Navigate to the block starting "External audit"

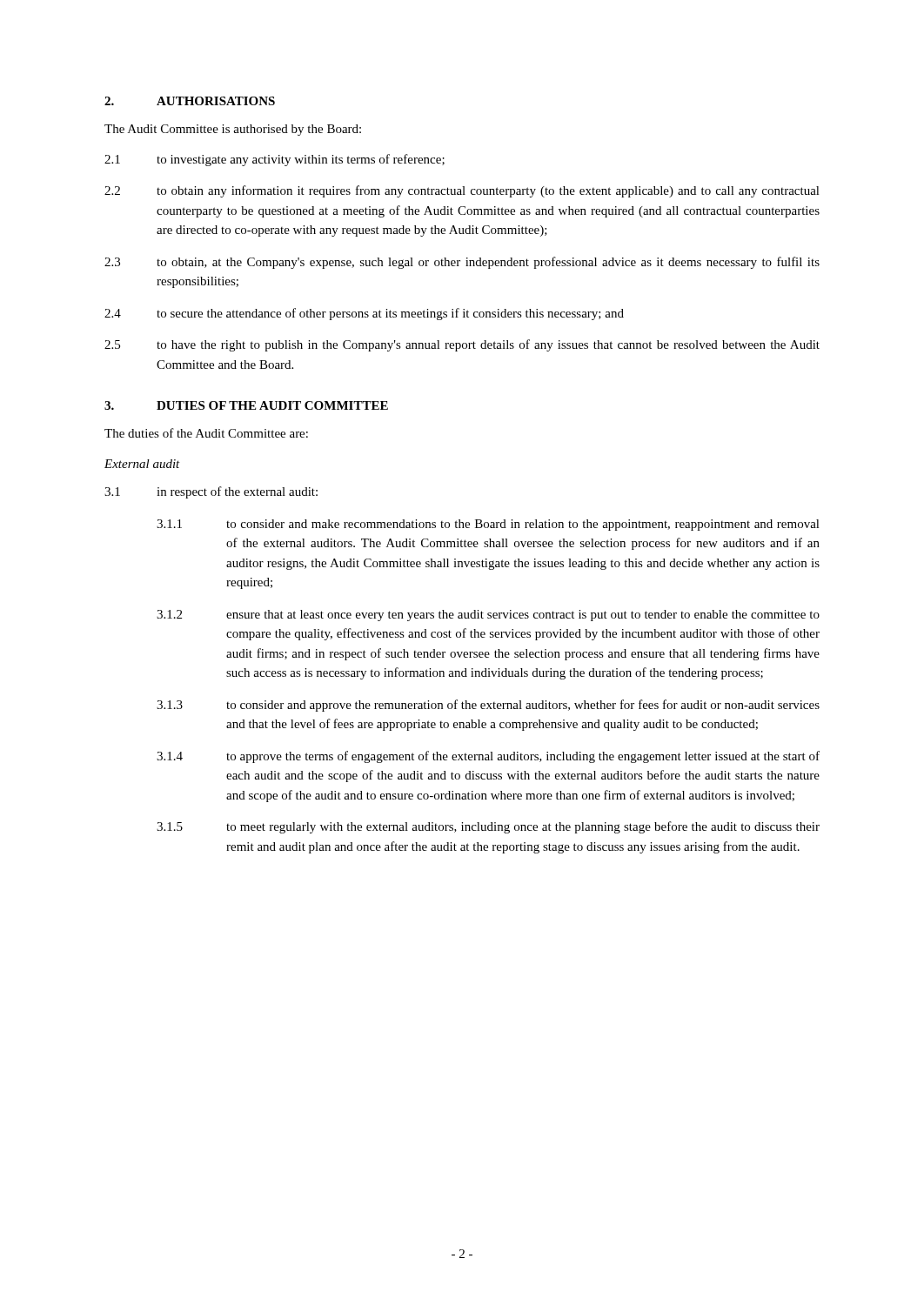(x=142, y=463)
